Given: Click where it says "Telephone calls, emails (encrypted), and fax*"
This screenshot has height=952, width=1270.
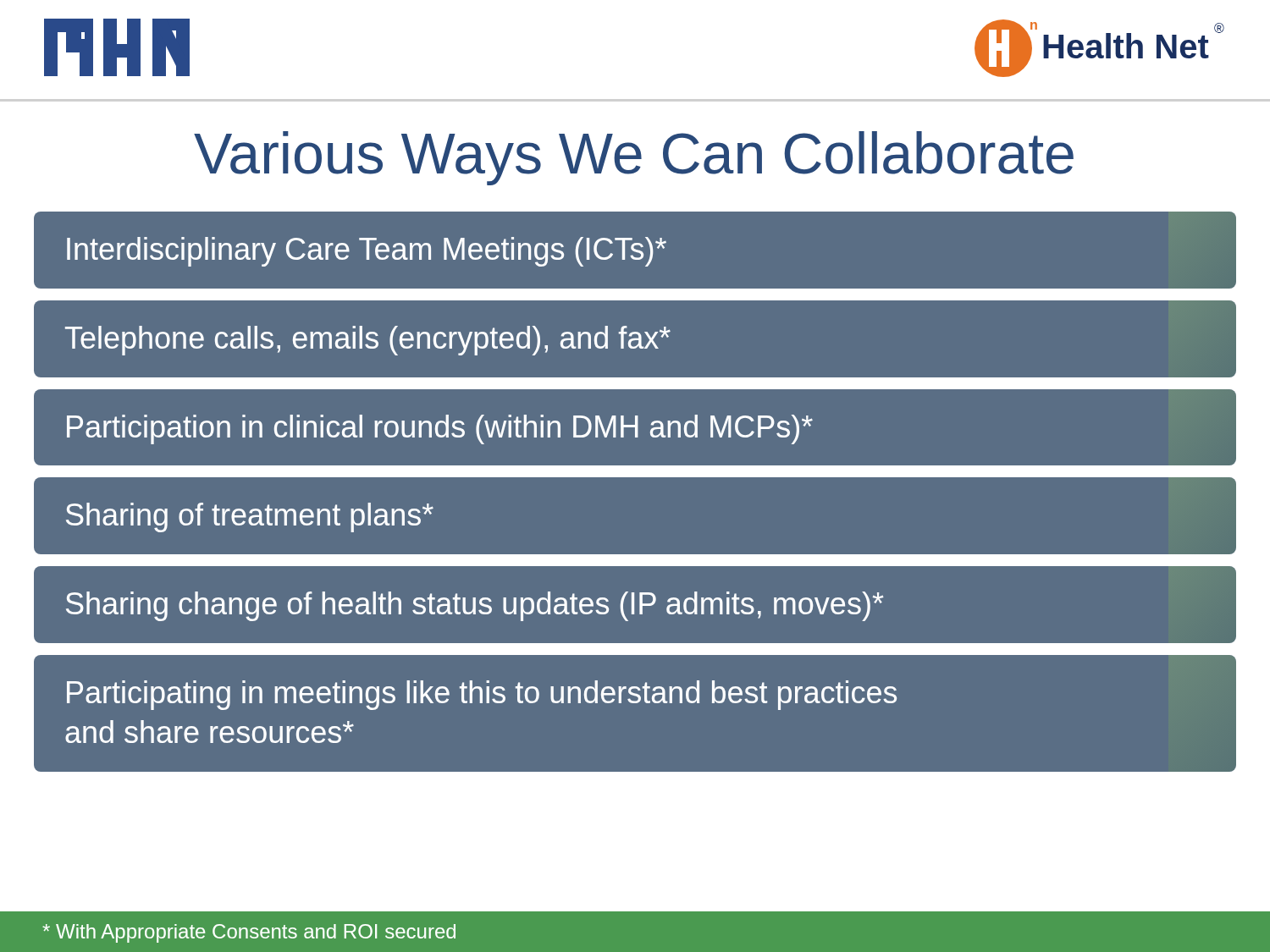Looking at the screenshot, I should [x=650, y=339].
